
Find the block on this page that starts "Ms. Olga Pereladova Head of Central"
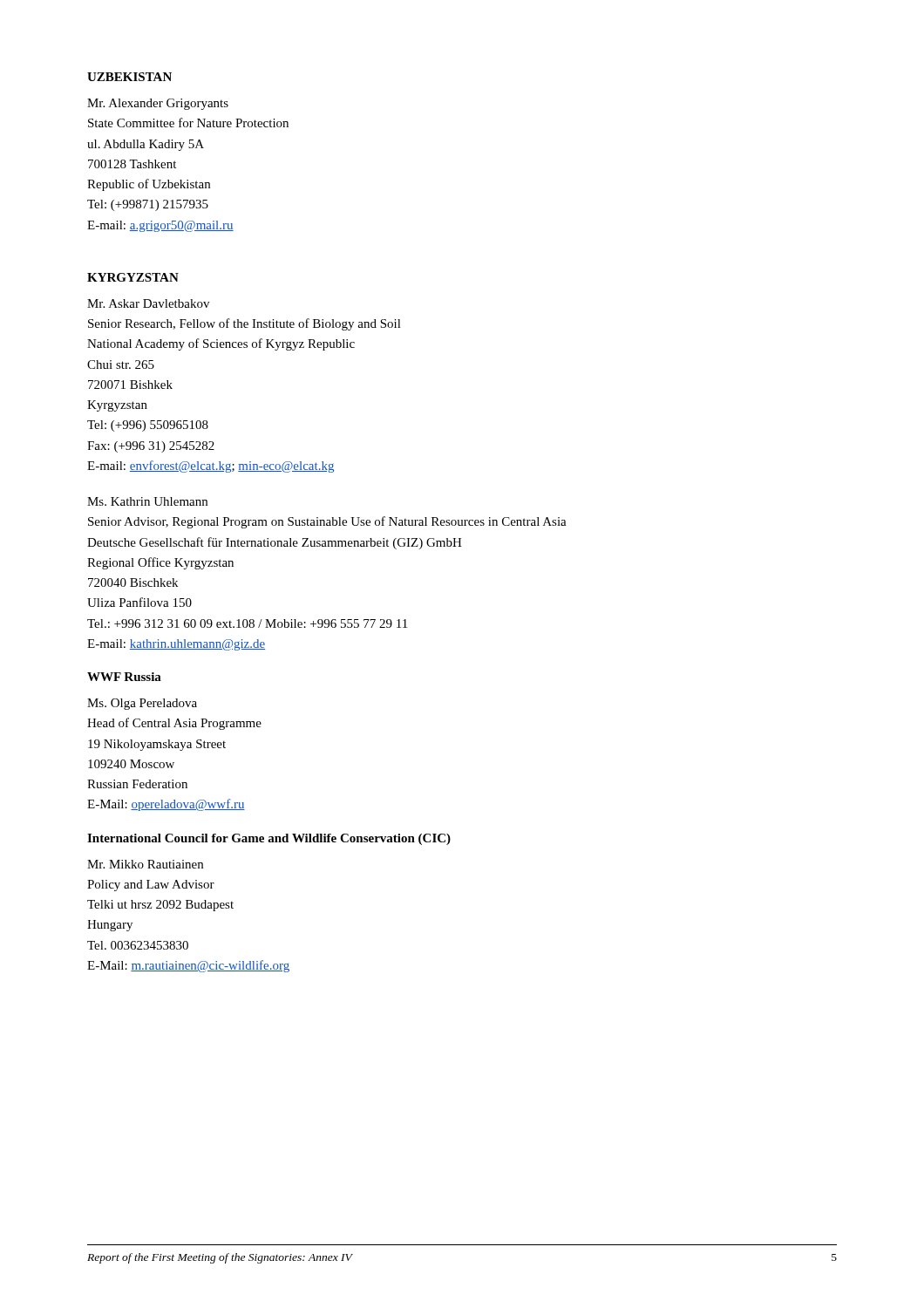(x=142, y=704)
